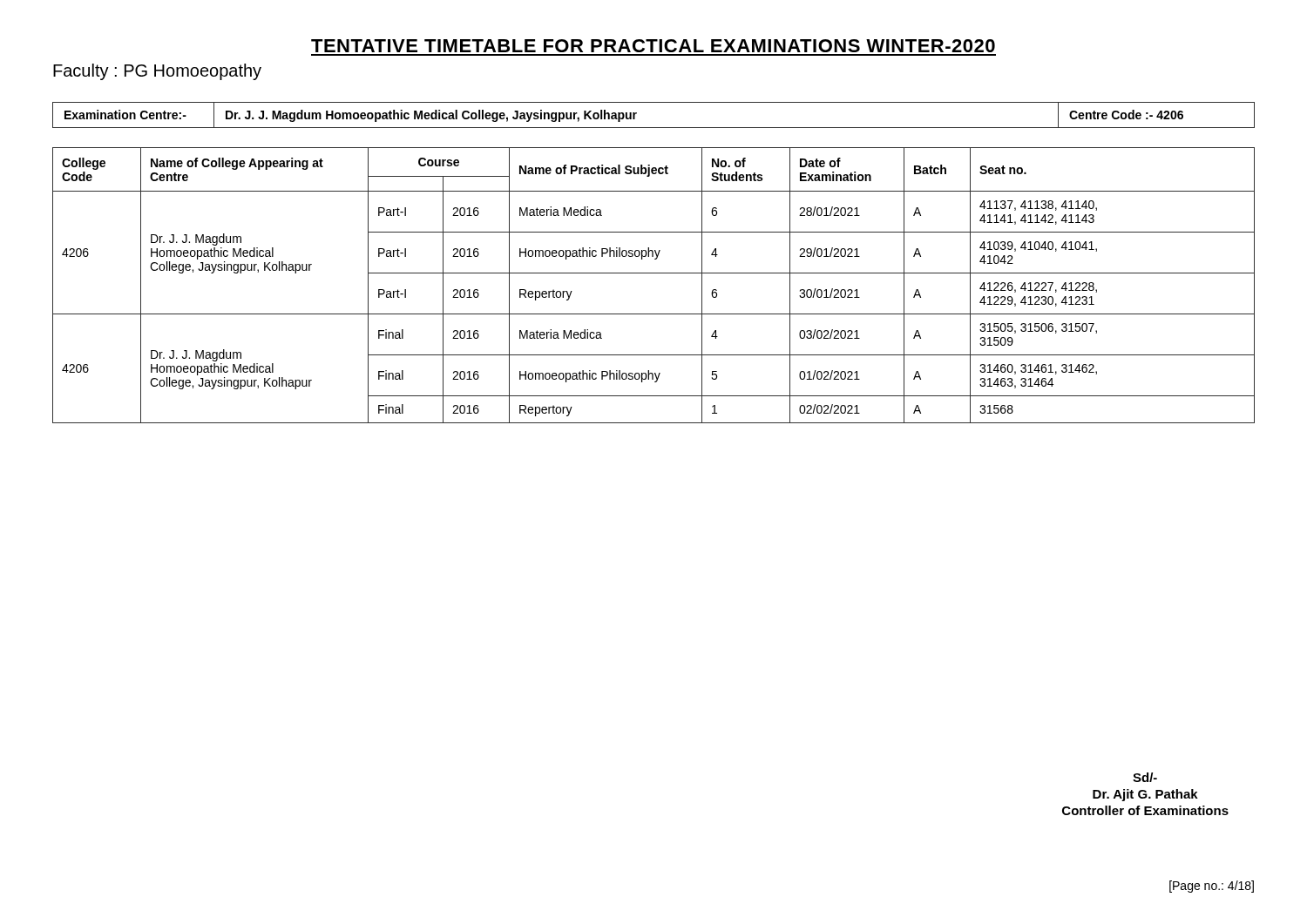
Task: Select the block starting "Faculty : PG Homoeopathy"
Action: pos(157,71)
